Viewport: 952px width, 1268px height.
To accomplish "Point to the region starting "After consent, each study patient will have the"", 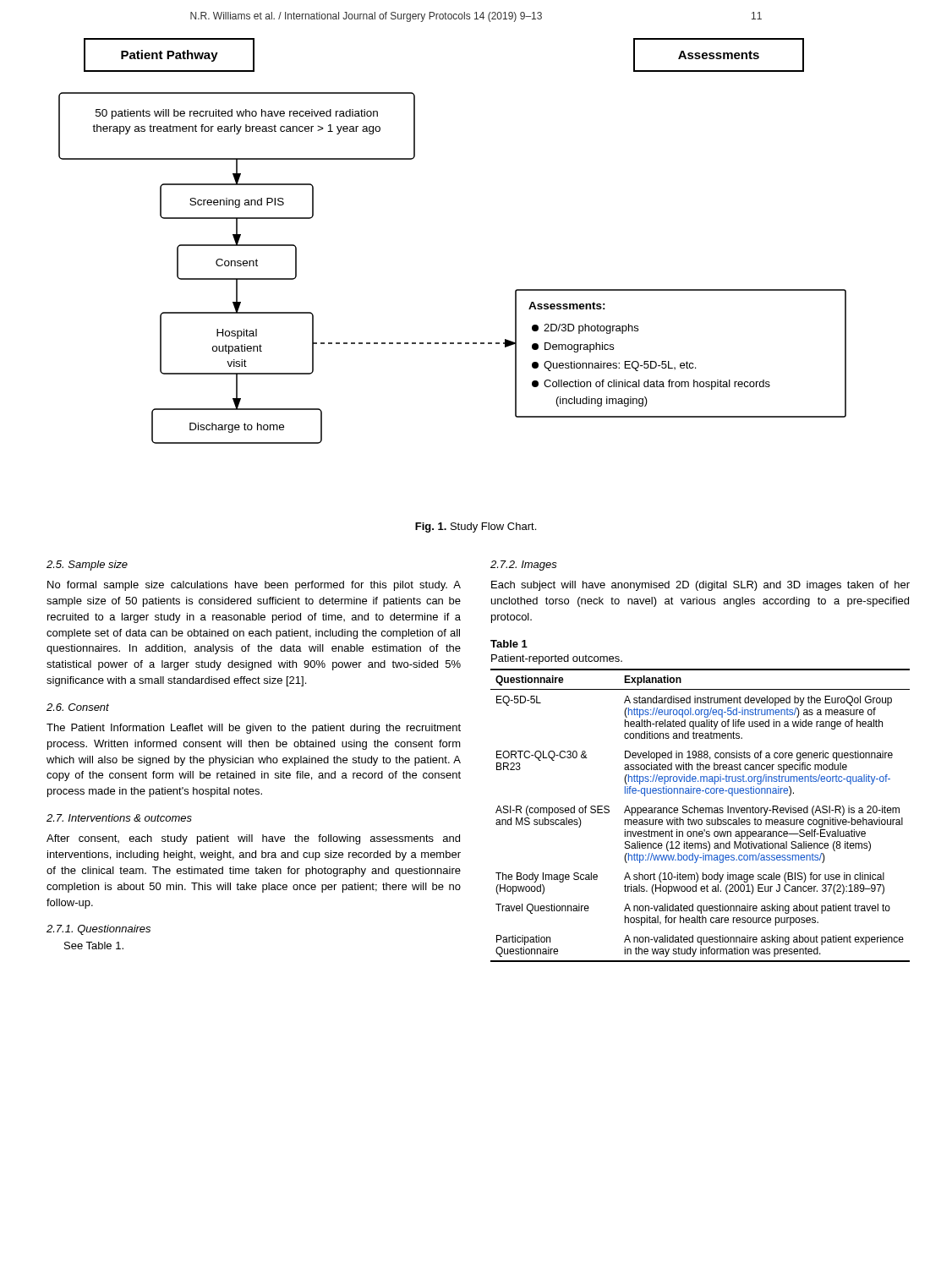I will click(x=254, y=871).
